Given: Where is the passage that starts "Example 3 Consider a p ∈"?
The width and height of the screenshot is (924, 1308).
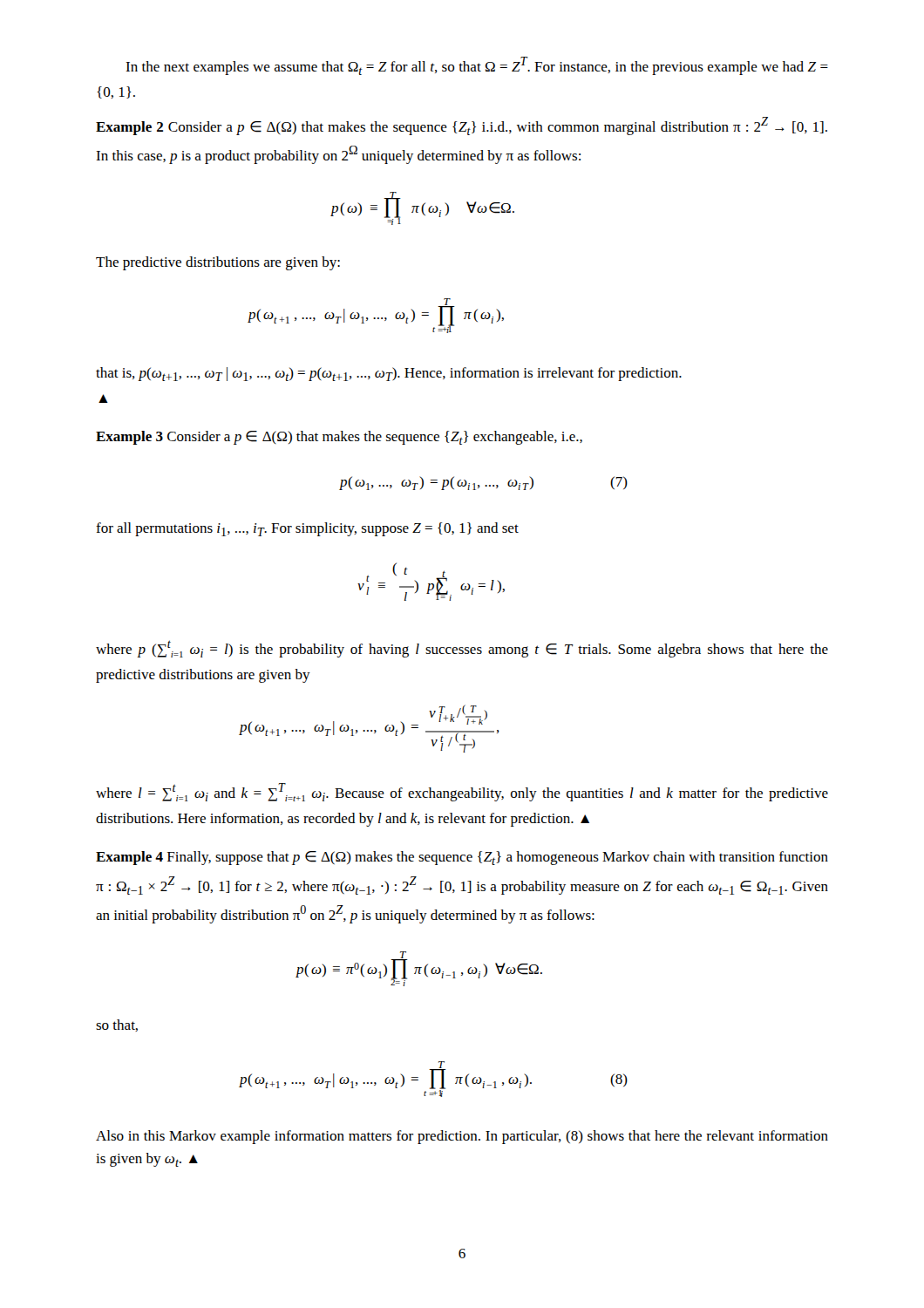Looking at the screenshot, I should point(462,439).
